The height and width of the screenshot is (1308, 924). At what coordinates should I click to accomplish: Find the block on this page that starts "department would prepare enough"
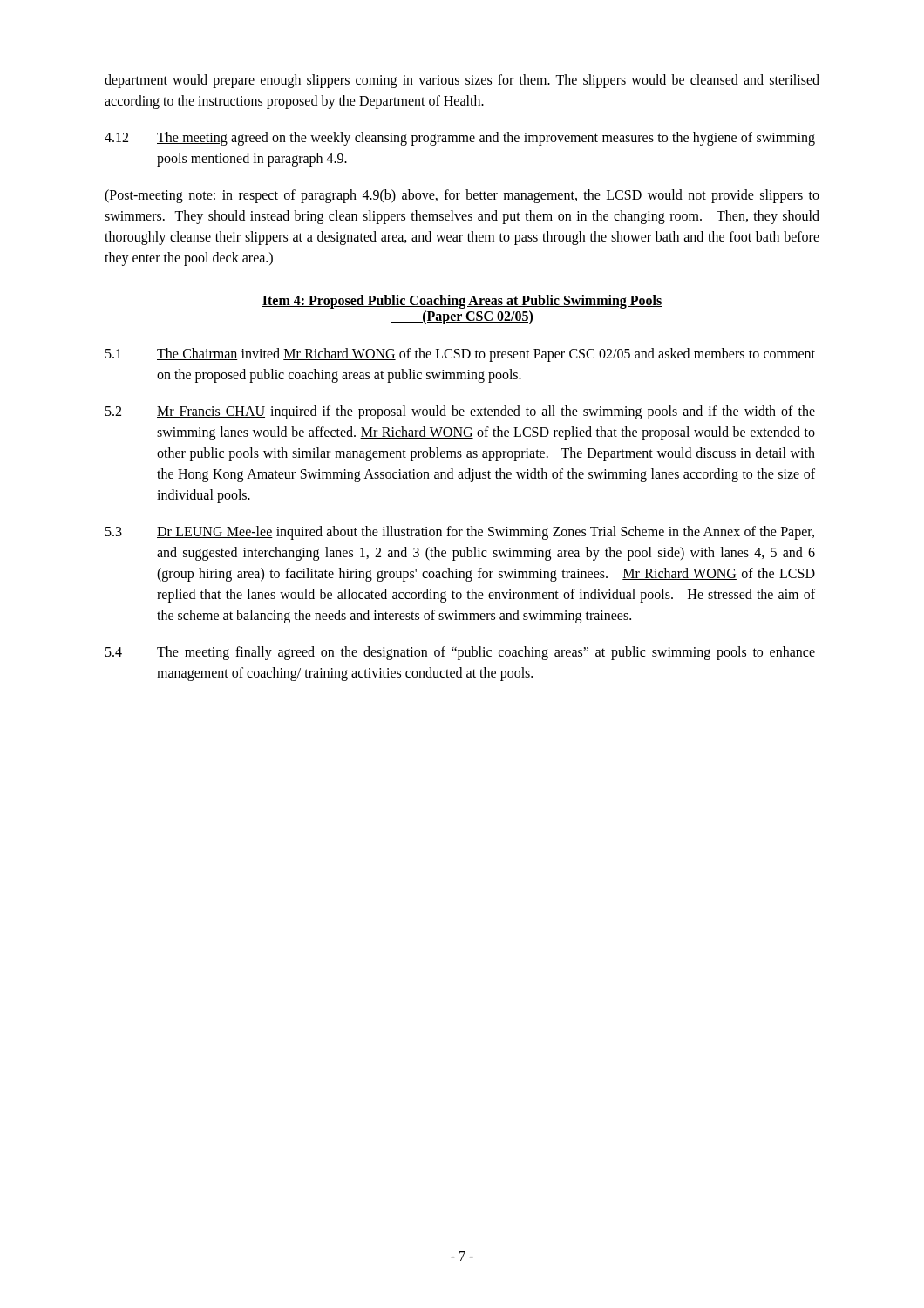click(x=462, y=90)
